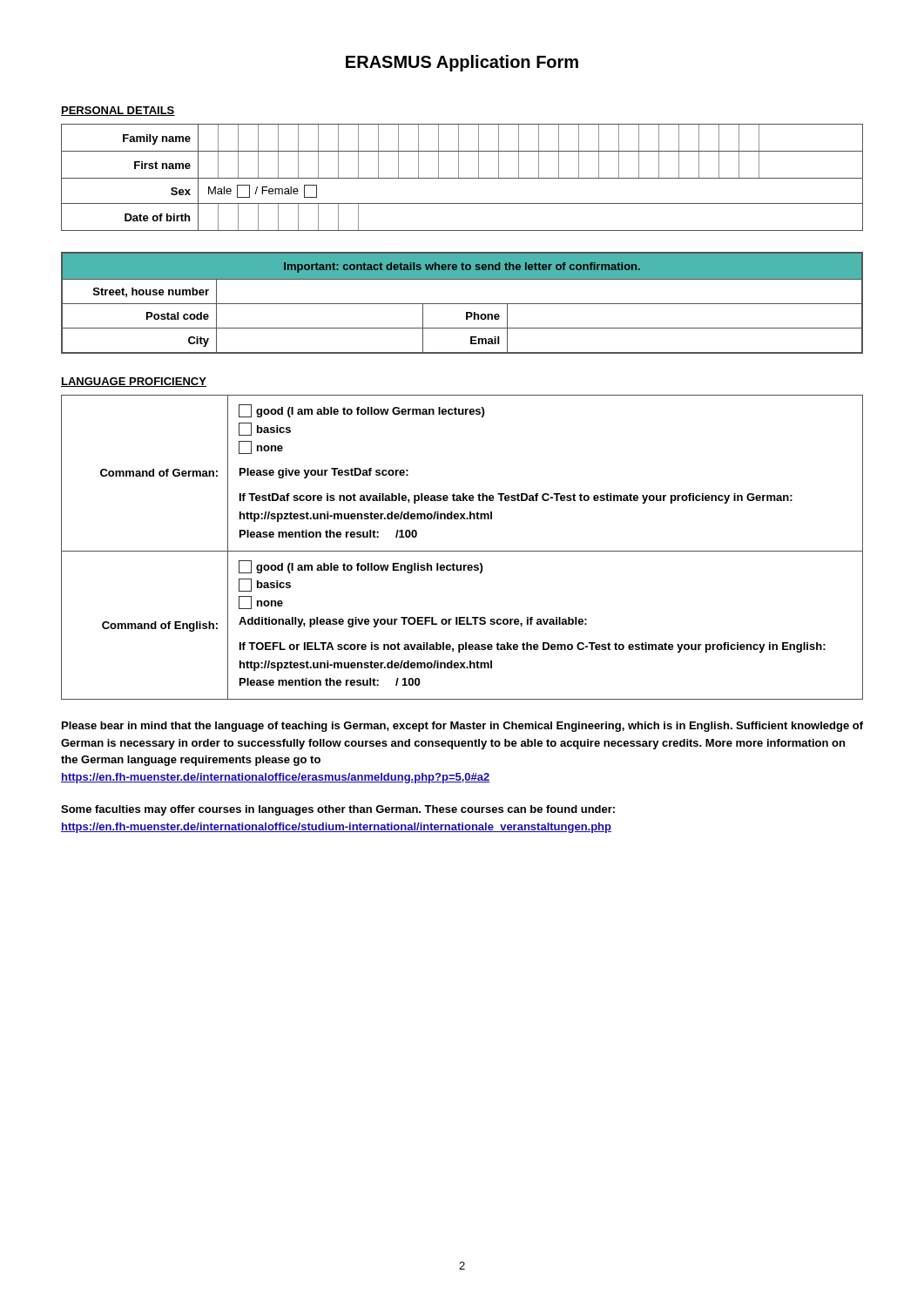This screenshot has width=924, height=1307.
Task: Select the table that reads "Important: contact details where"
Action: coord(462,303)
